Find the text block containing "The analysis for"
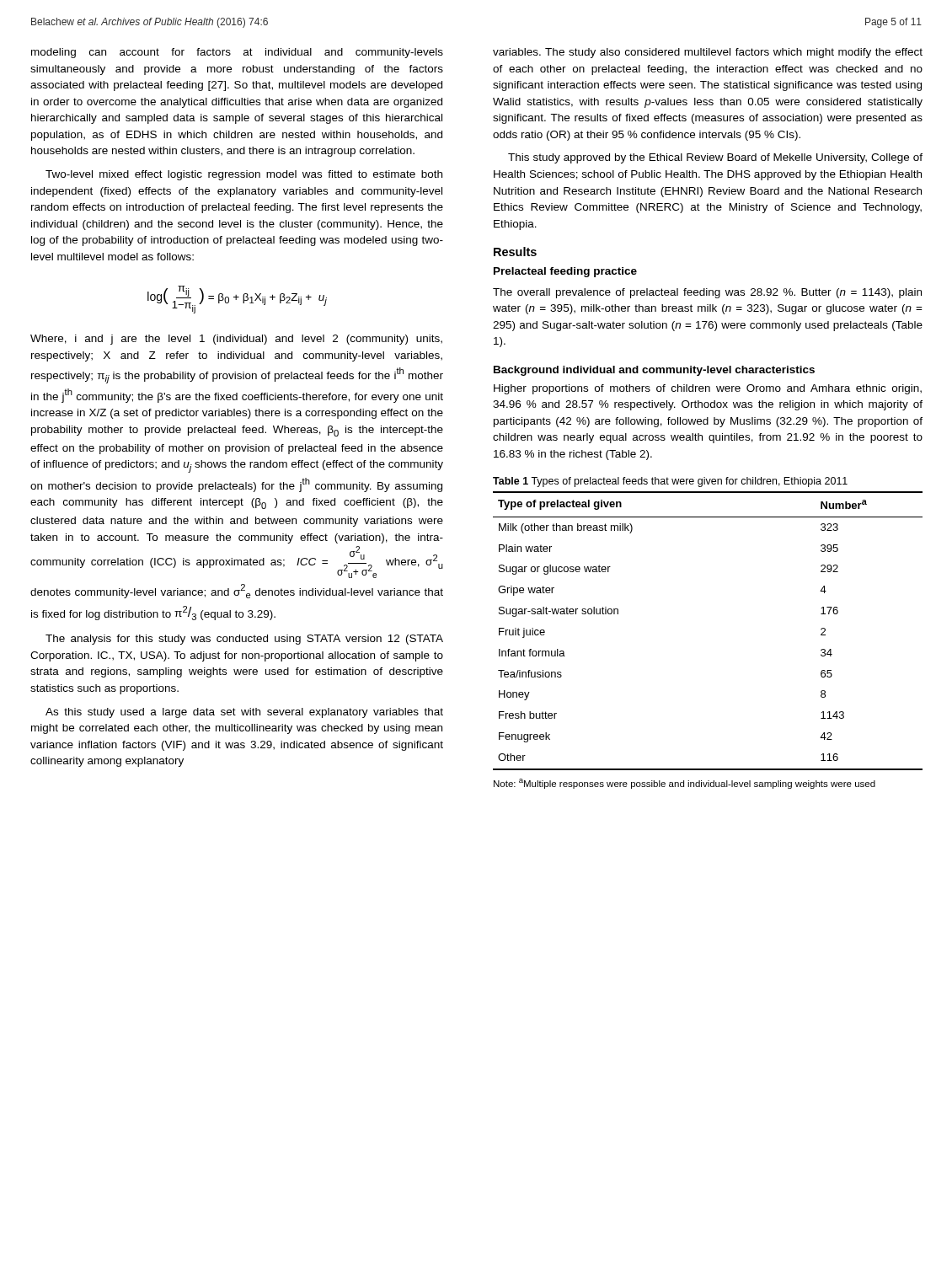The image size is (952, 1264). pos(237,663)
